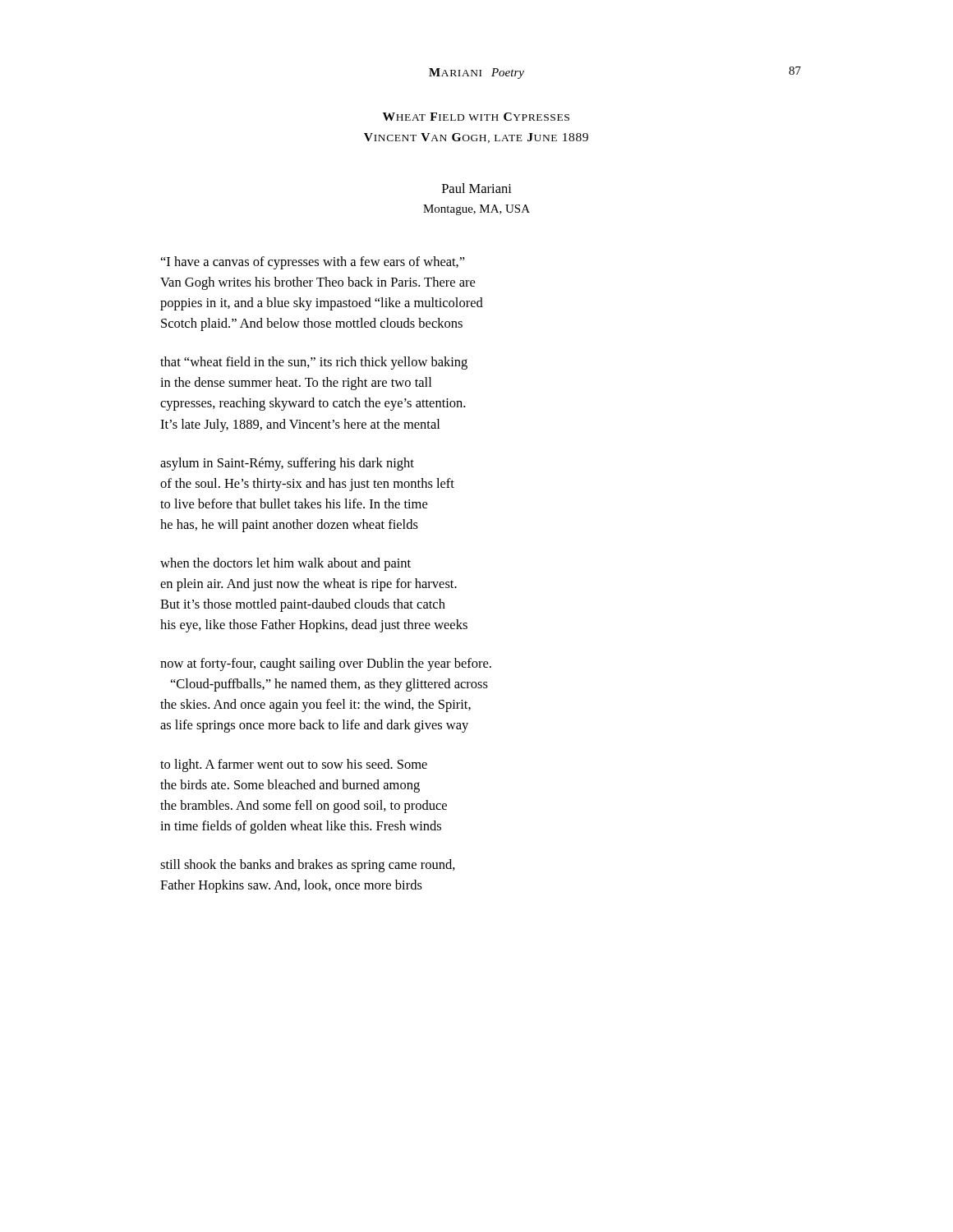Locate the text starting "when the doctors let him walk about and"

[x=407, y=594]
